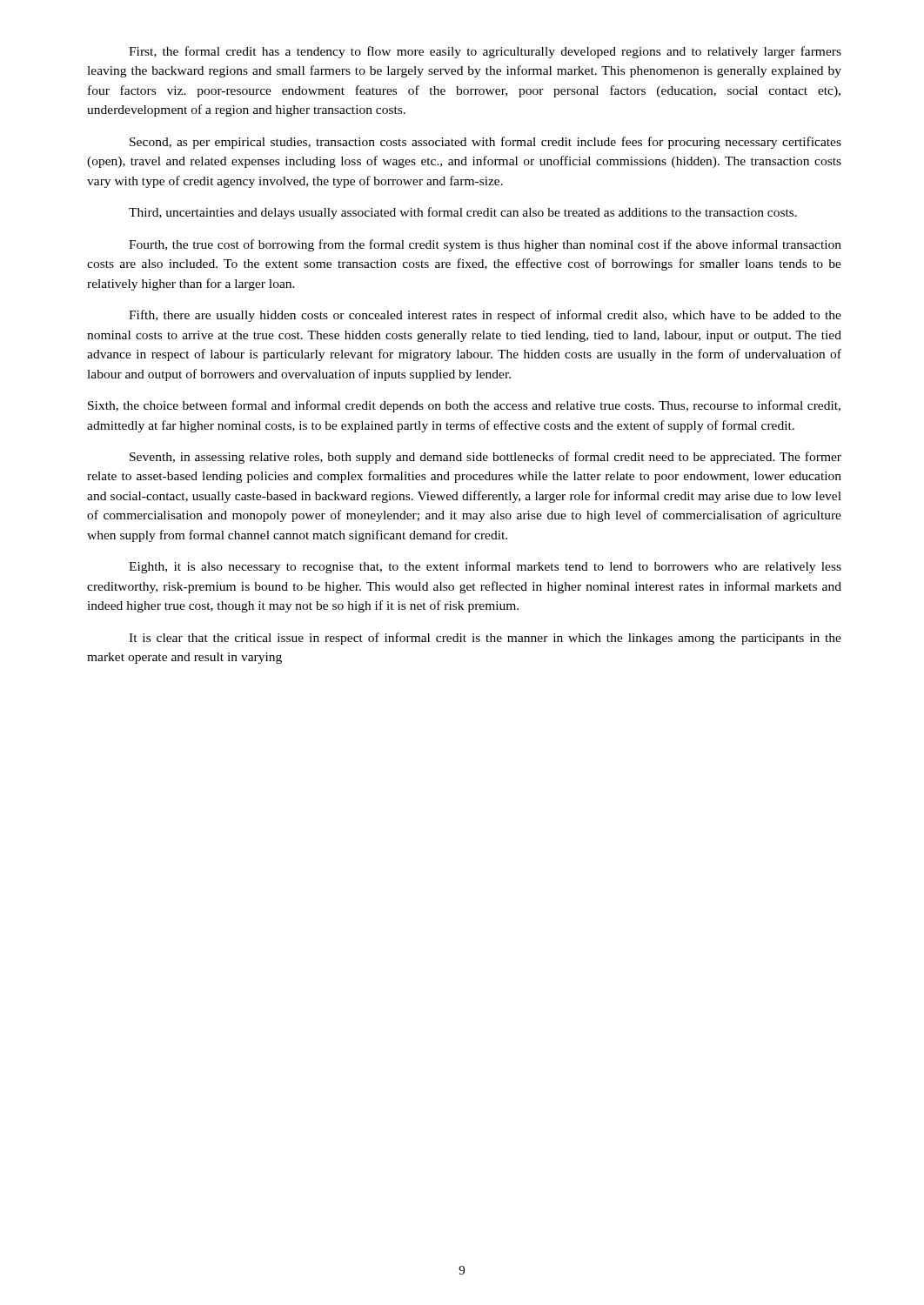924x1305 pixels.
Task: Find the block on this page that starts "It is clear that the critical issue in"
Action: point(464,647)
